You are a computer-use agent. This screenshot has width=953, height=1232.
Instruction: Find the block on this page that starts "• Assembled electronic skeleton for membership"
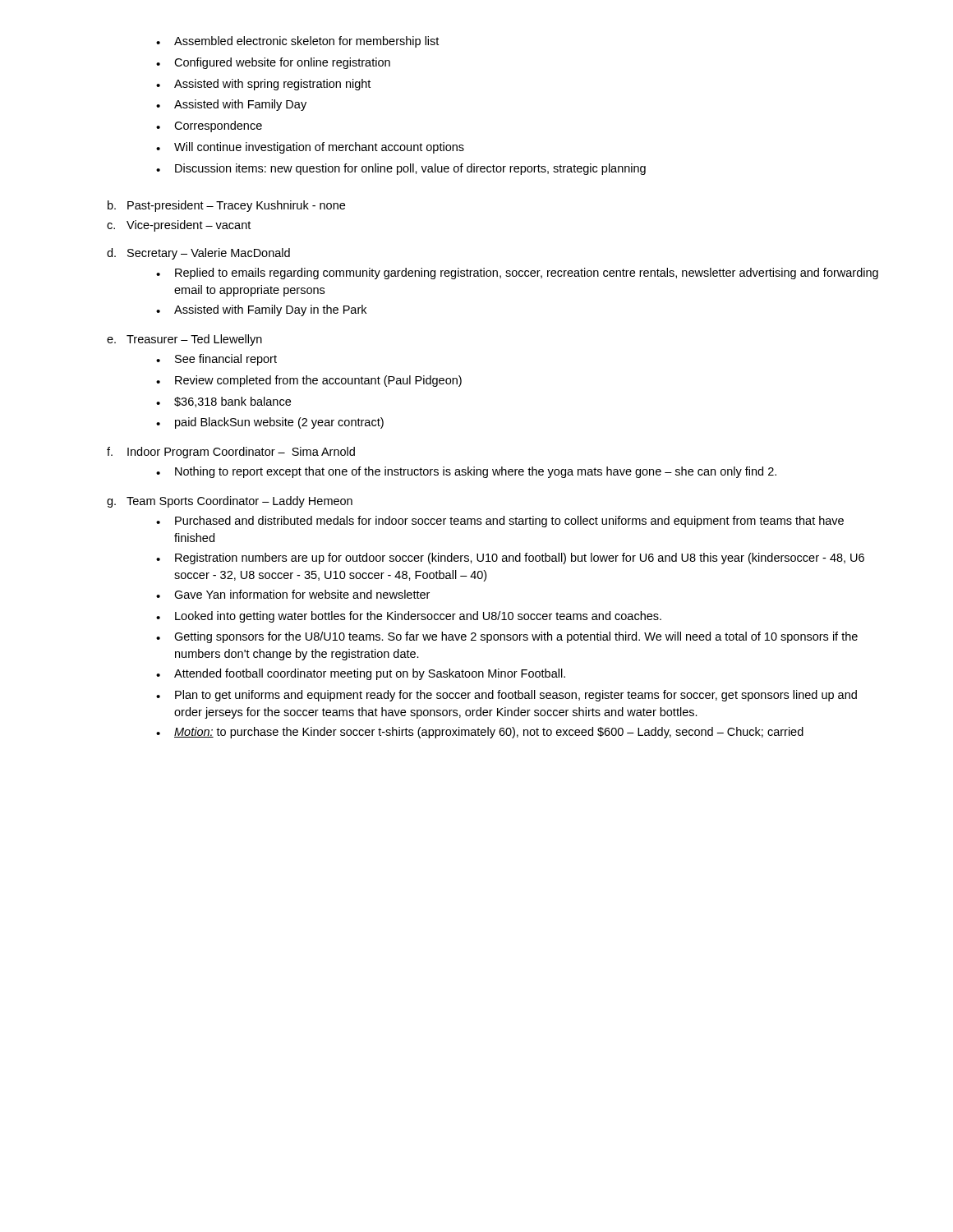point(297,42)
